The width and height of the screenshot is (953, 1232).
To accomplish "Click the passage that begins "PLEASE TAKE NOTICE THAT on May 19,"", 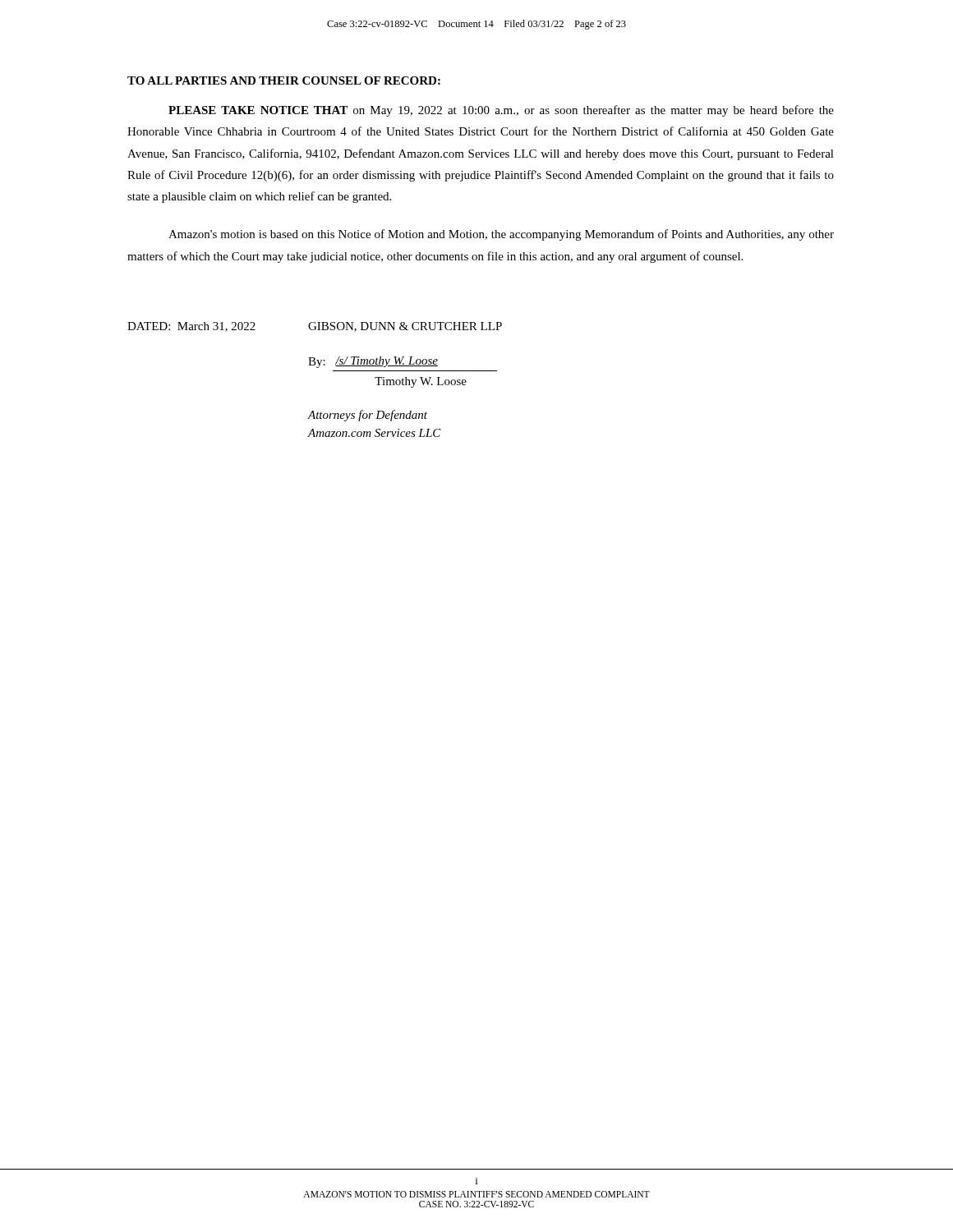I will pos(481,153).
